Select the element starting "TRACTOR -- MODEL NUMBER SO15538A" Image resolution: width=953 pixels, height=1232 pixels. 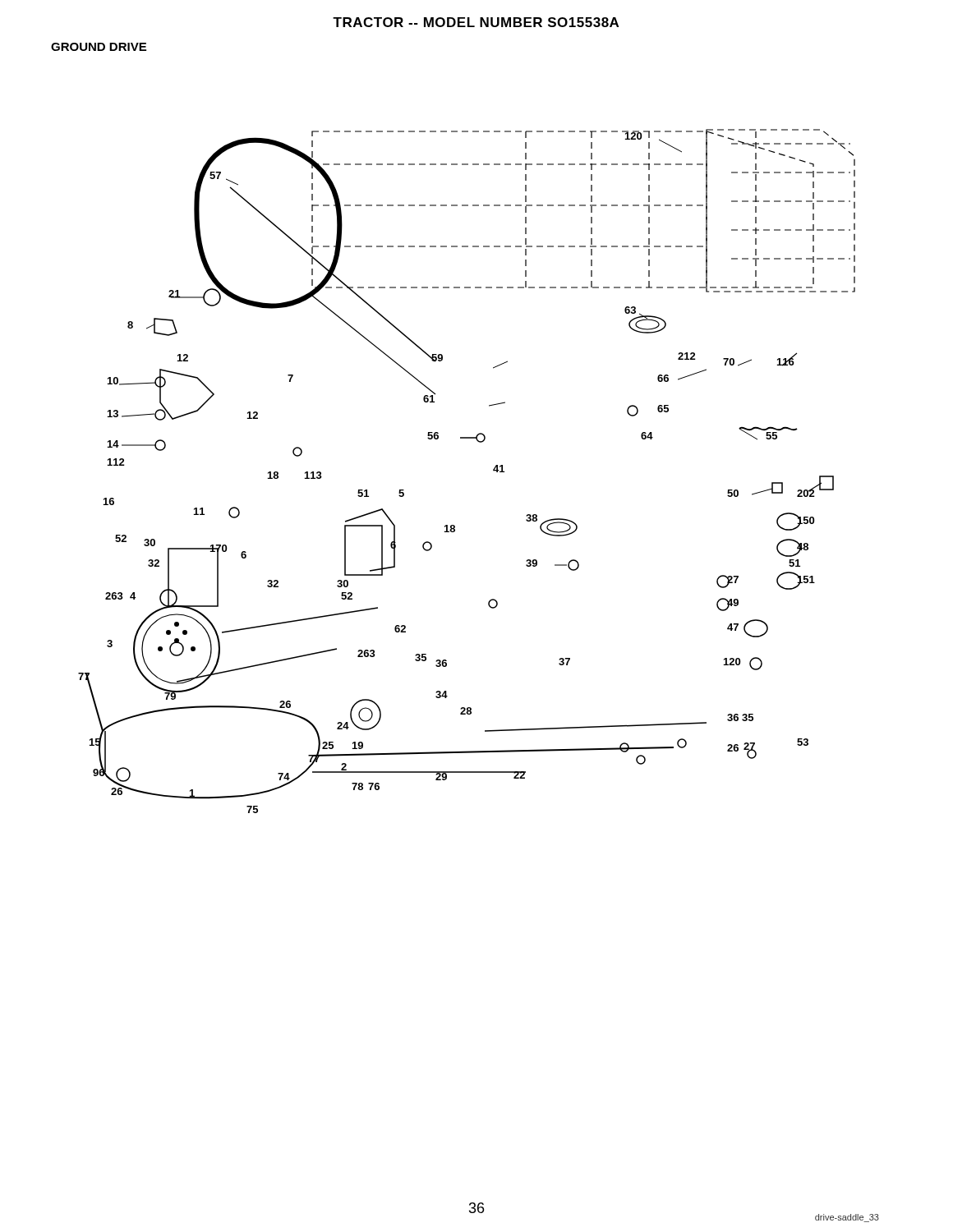(x=476, y=23)
